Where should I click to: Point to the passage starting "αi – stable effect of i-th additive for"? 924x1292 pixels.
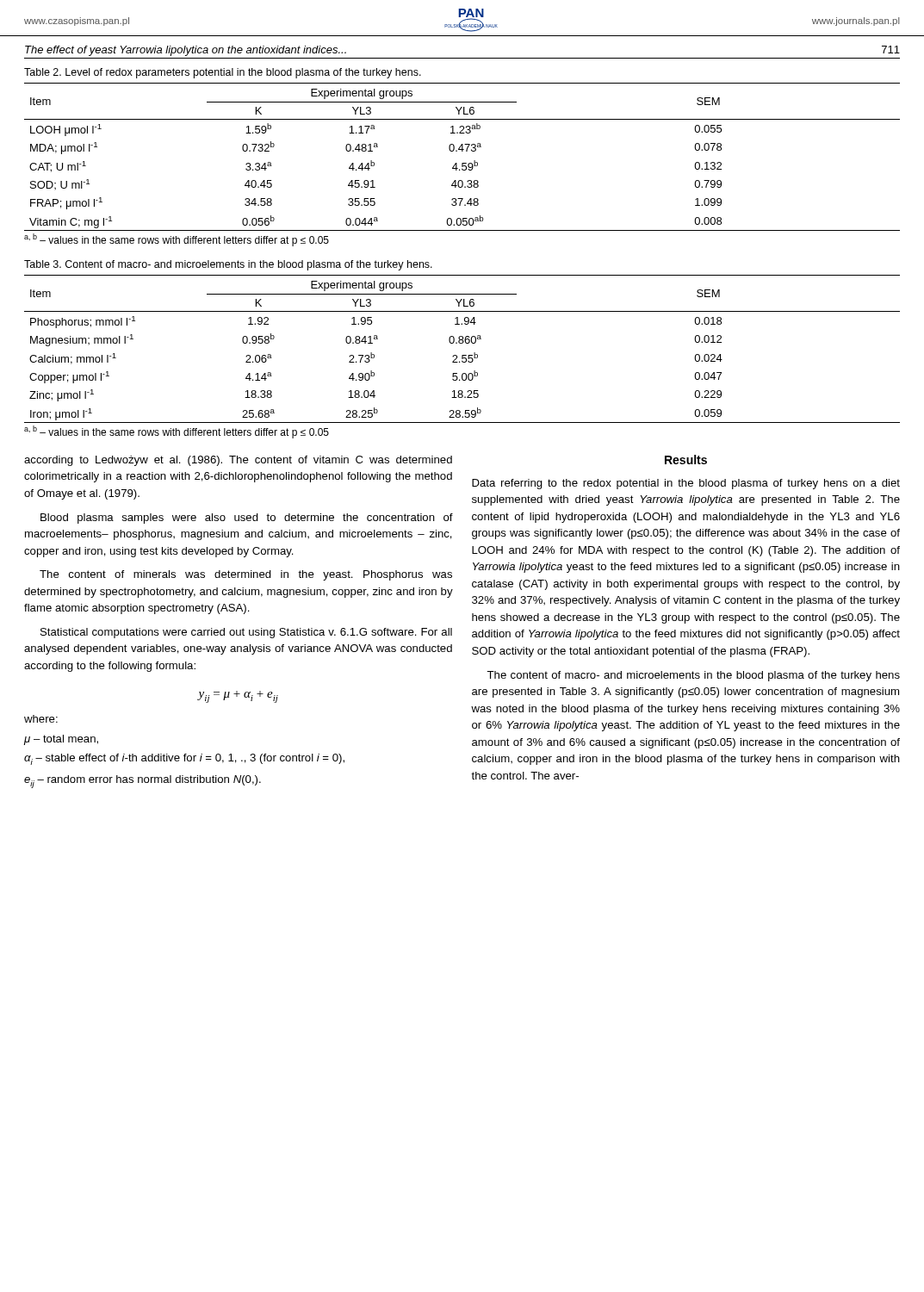click(238, 759)
